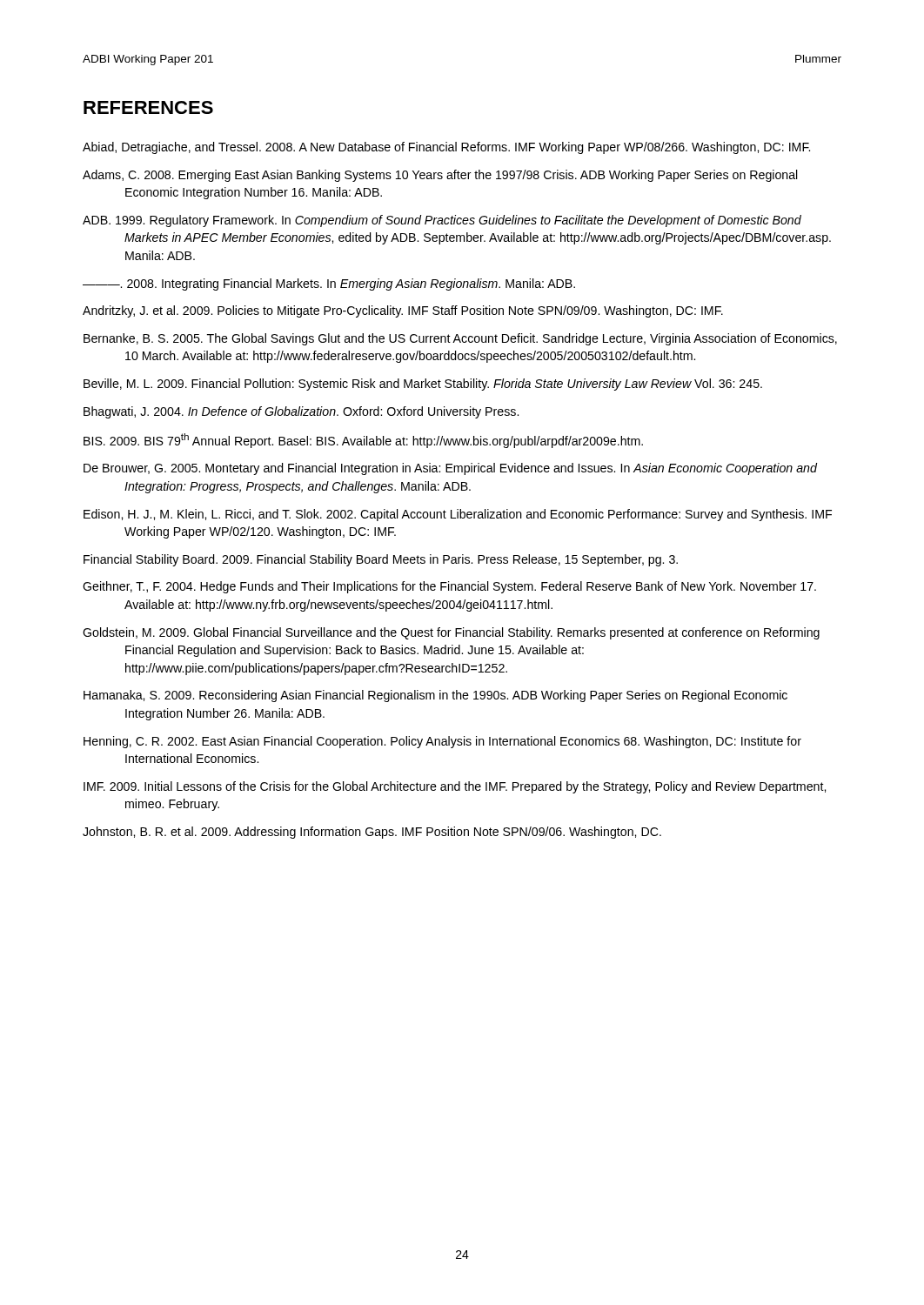Click on the region starting "Goldstein, M. 2009. Global"
Viewport: 924px width, 1305px height.
451,650
